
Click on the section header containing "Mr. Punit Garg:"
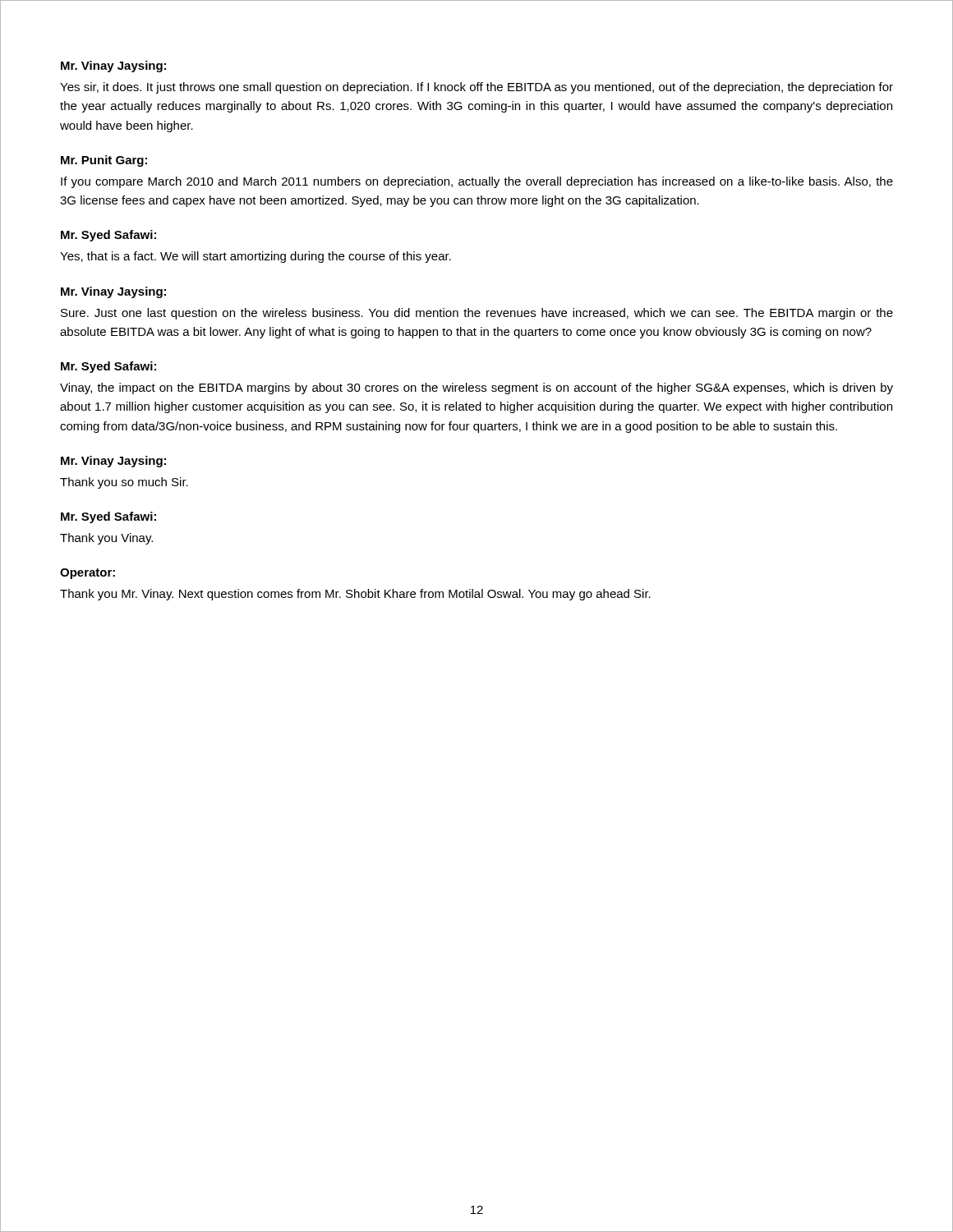[x=104, y=160]
